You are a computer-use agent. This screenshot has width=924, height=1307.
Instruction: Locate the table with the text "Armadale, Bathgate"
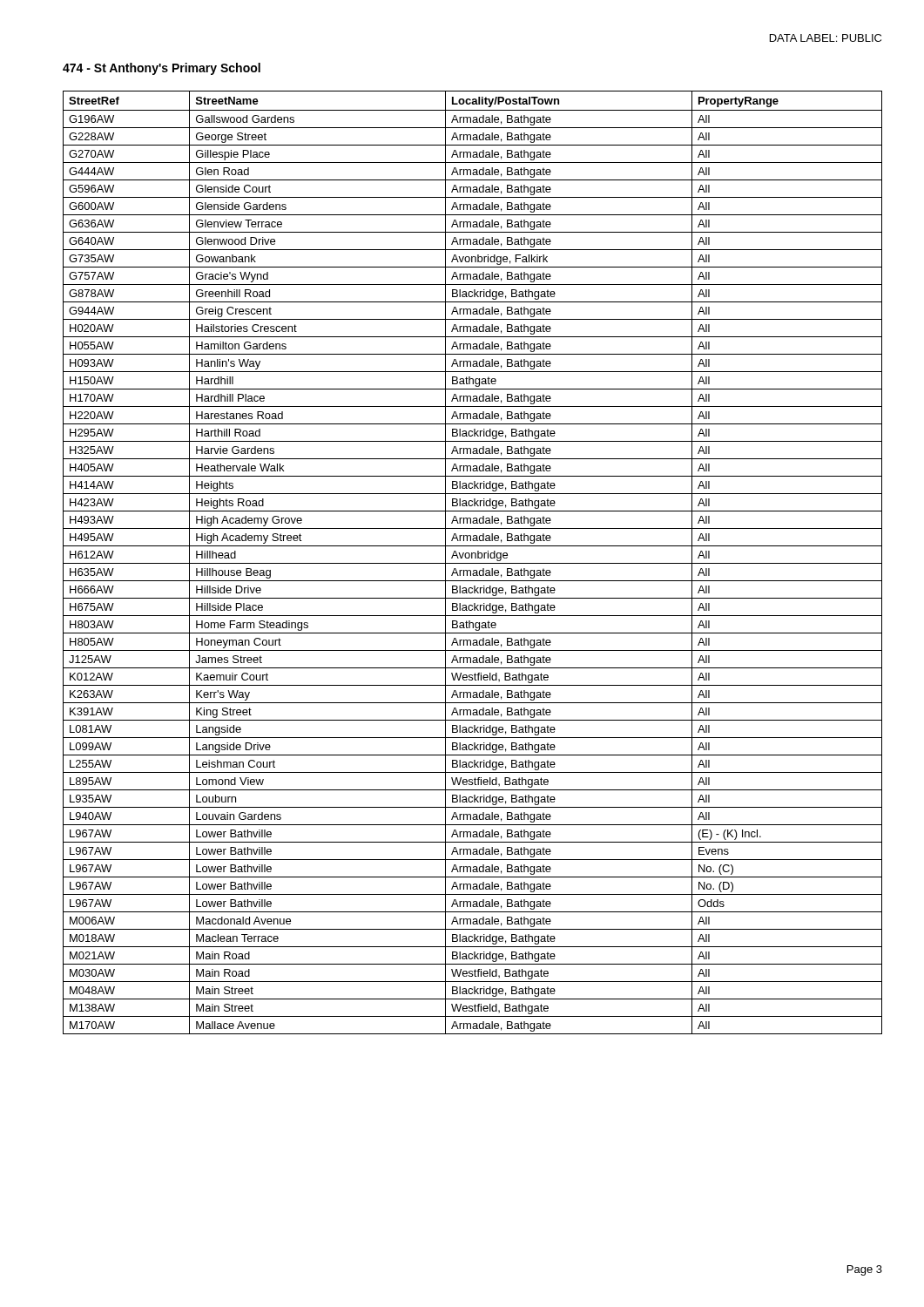coord(472,562)
